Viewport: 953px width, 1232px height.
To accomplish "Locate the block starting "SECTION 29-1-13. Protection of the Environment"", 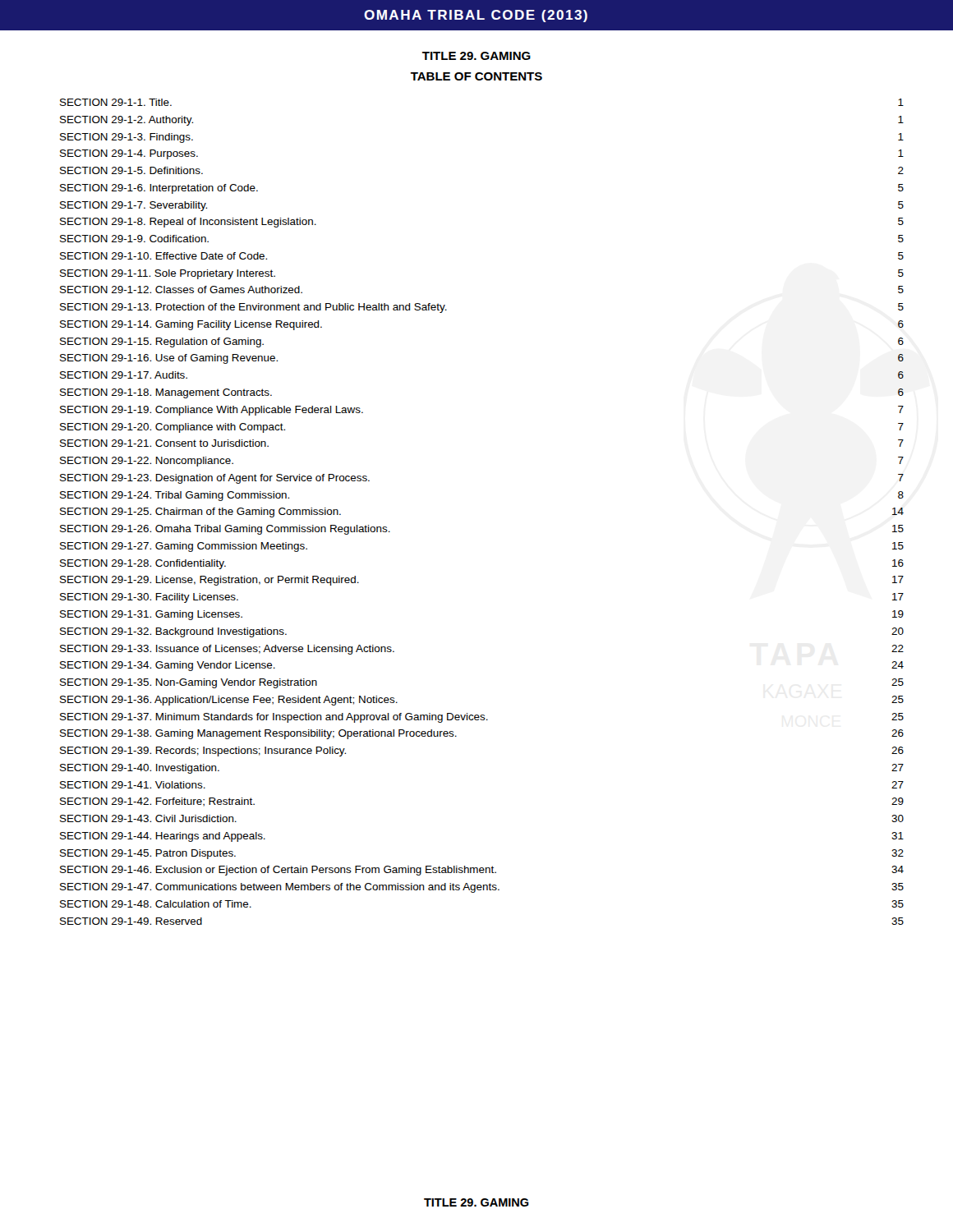I will [253, 308].
